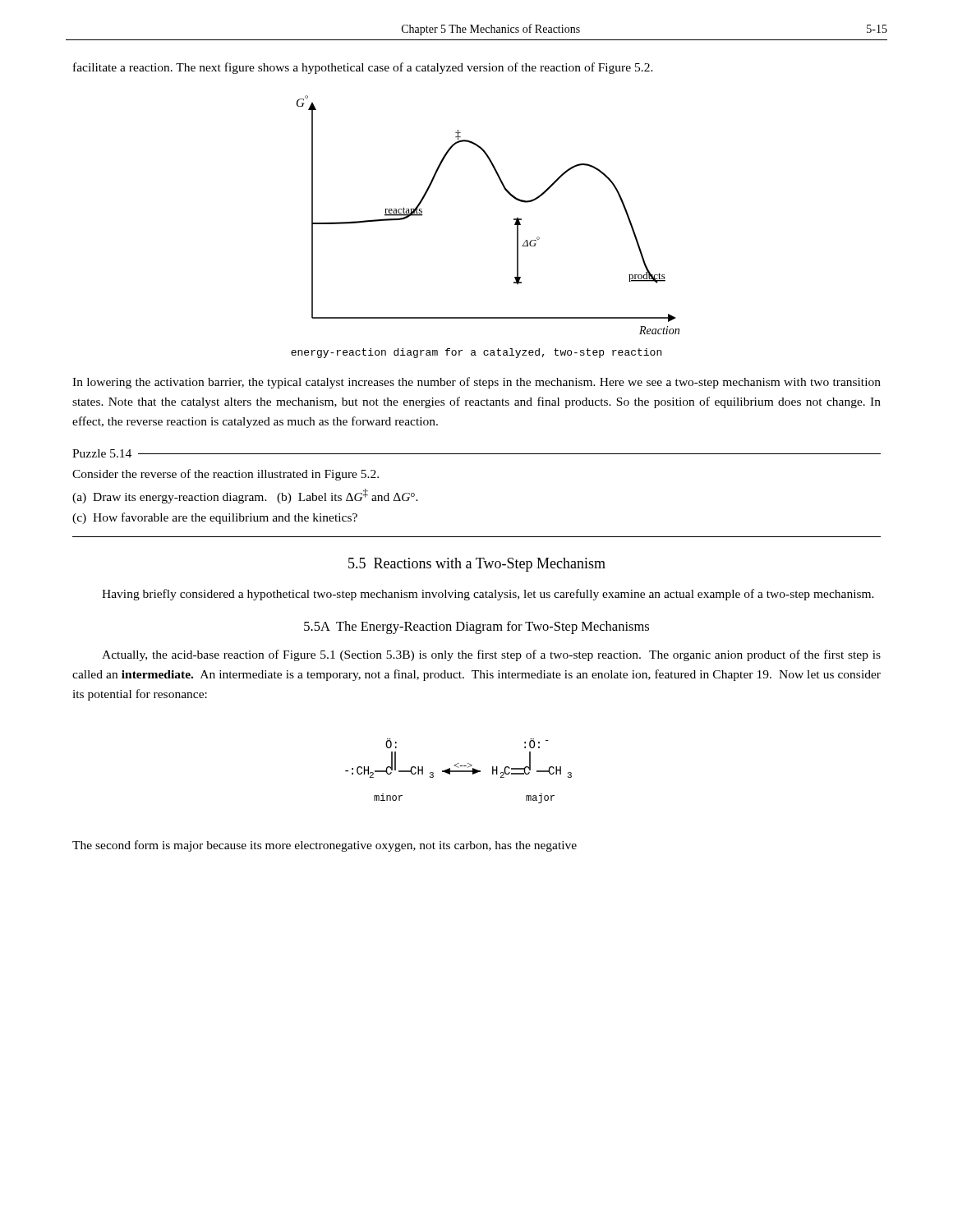Point to the block beginning "Actually, the acid-base reaction of Figure 5.1"
The height and width of the screenshot is (1232, 953).
pyautogui.click(x=476, y=674)
